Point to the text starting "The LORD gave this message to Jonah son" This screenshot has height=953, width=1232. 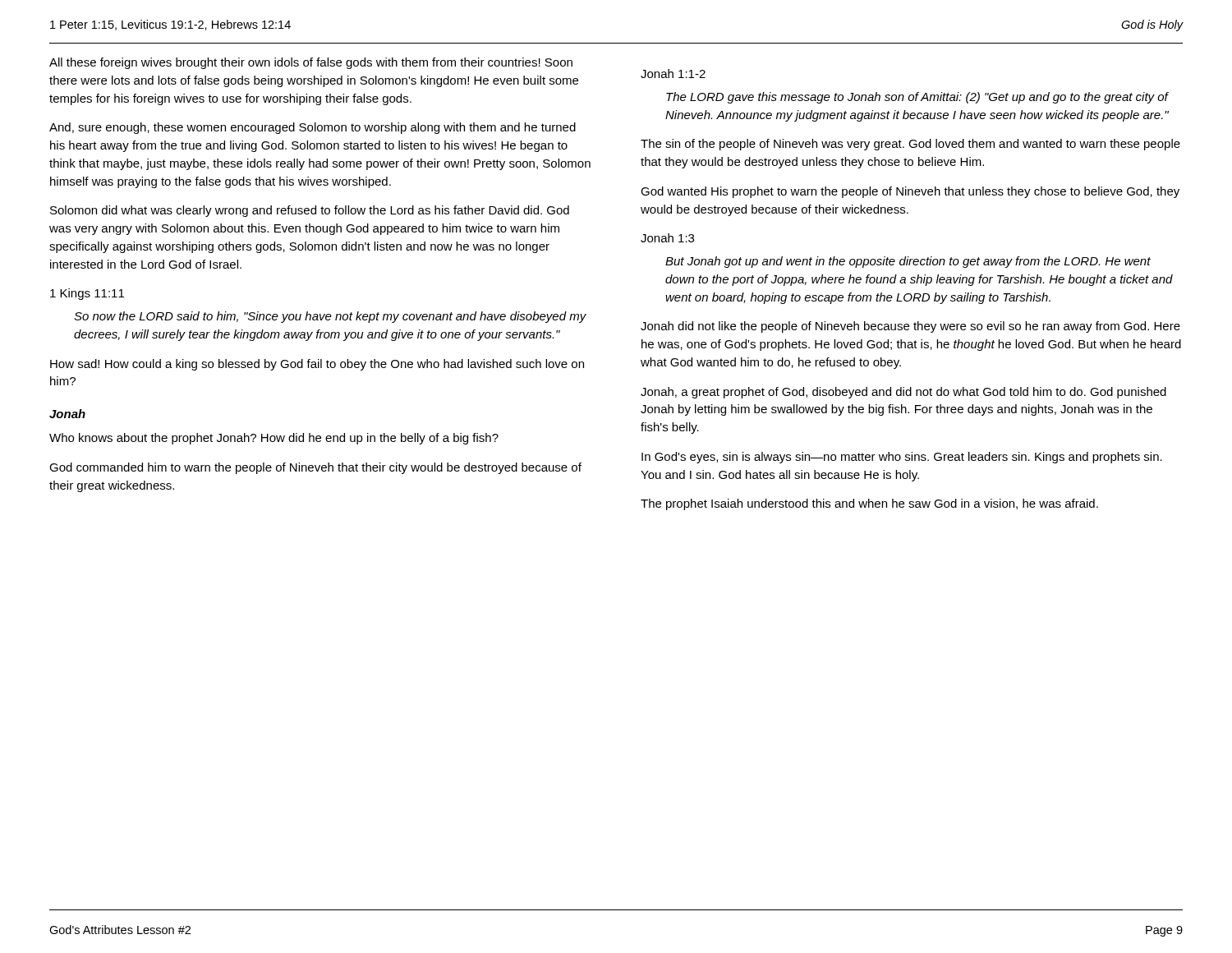coord(917,105)
